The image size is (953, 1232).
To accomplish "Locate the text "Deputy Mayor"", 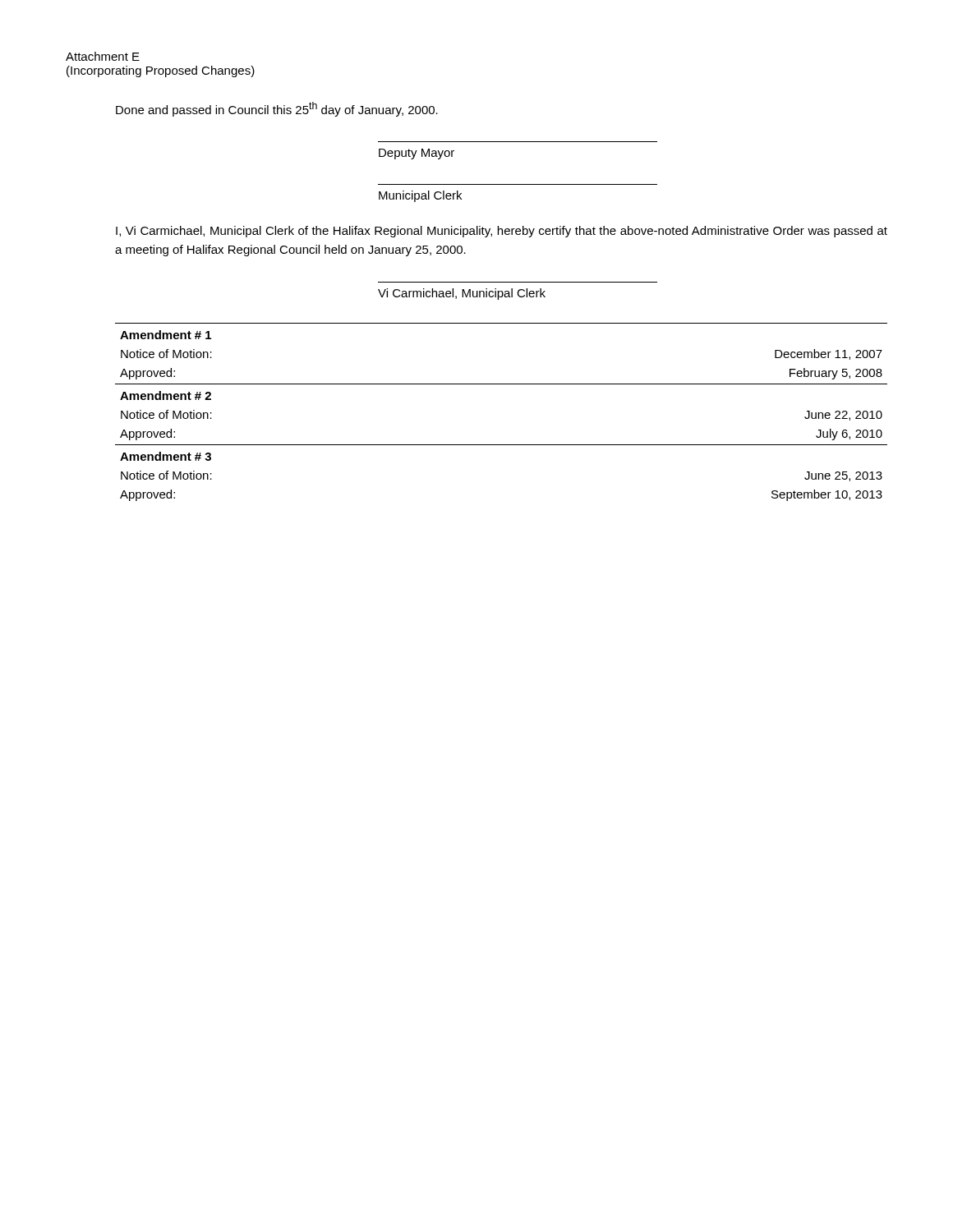I will point(633,150).
